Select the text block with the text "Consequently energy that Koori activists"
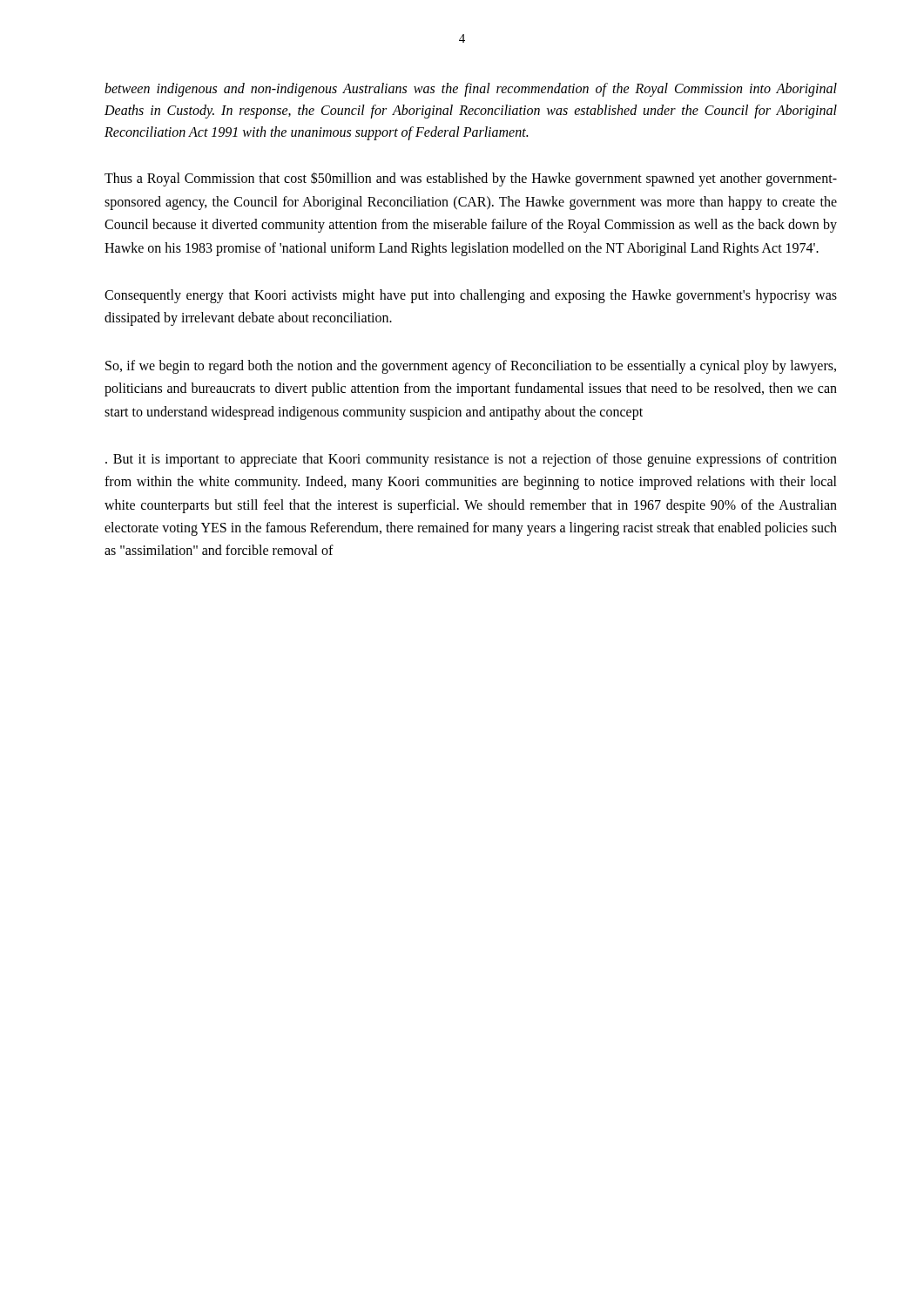This screenshot has width=924, height=1307. point(471,306)
